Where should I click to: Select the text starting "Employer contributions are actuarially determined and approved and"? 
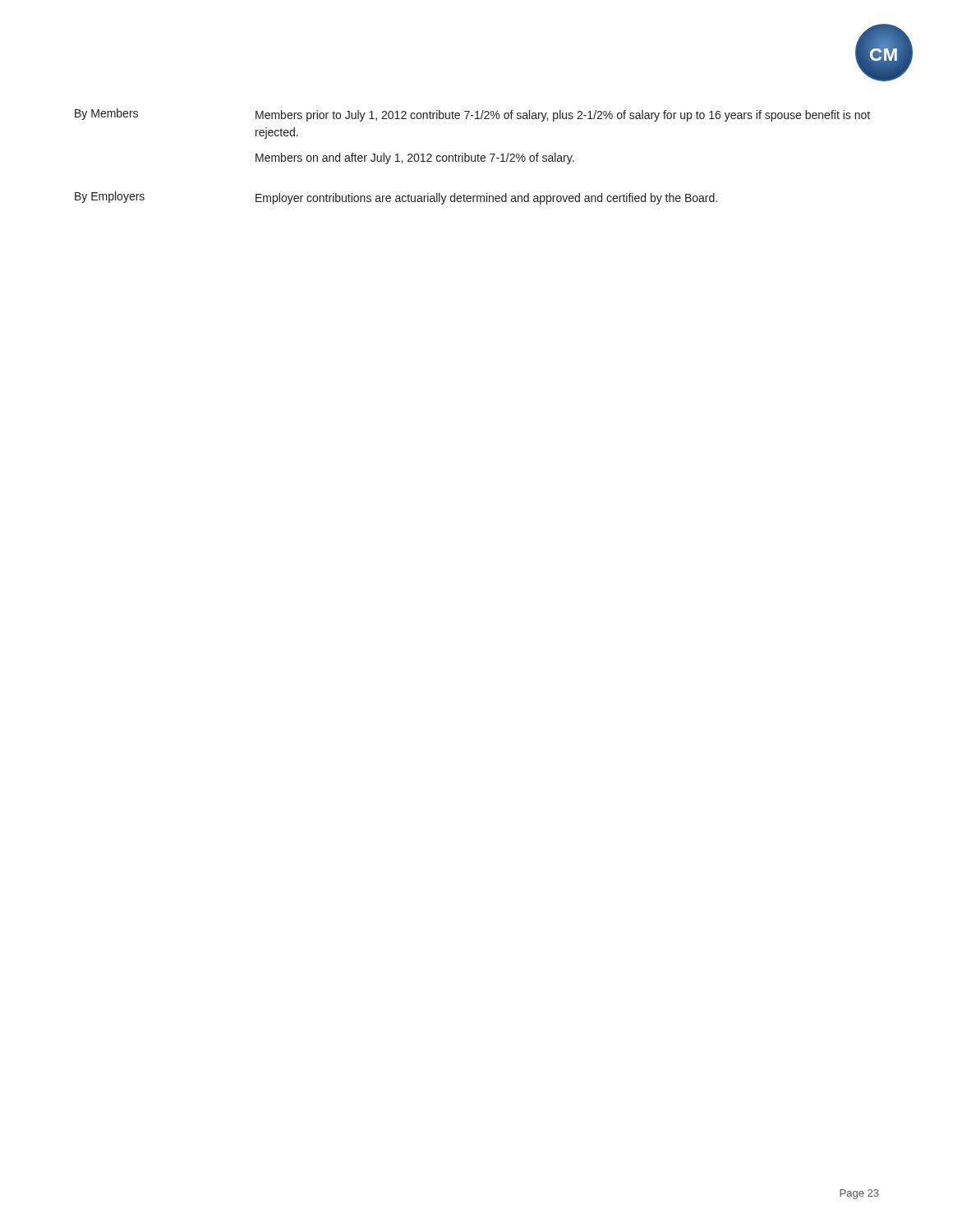pos(567,198)
